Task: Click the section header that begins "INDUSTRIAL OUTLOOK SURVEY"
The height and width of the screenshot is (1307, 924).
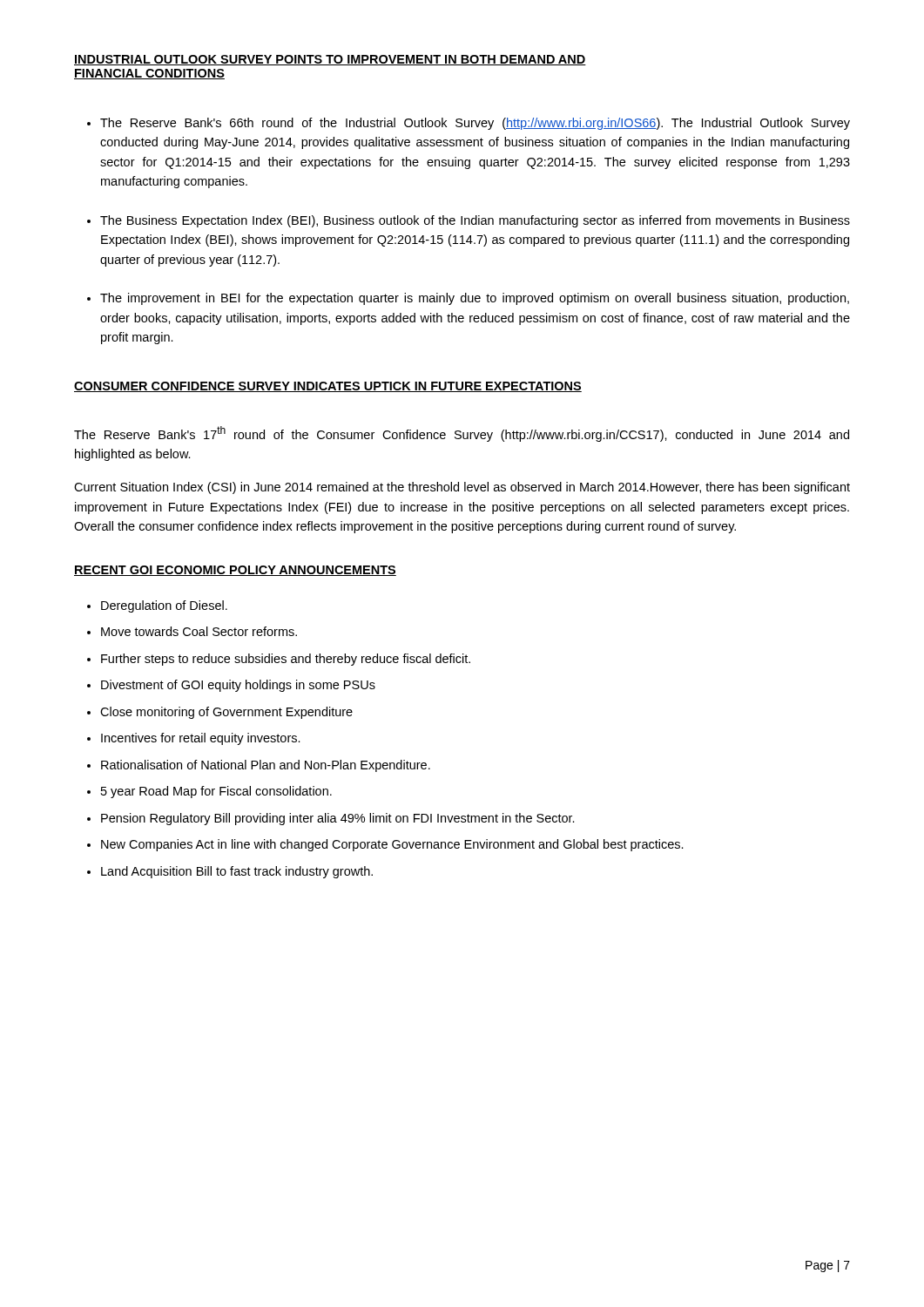Action: (330, 66)
